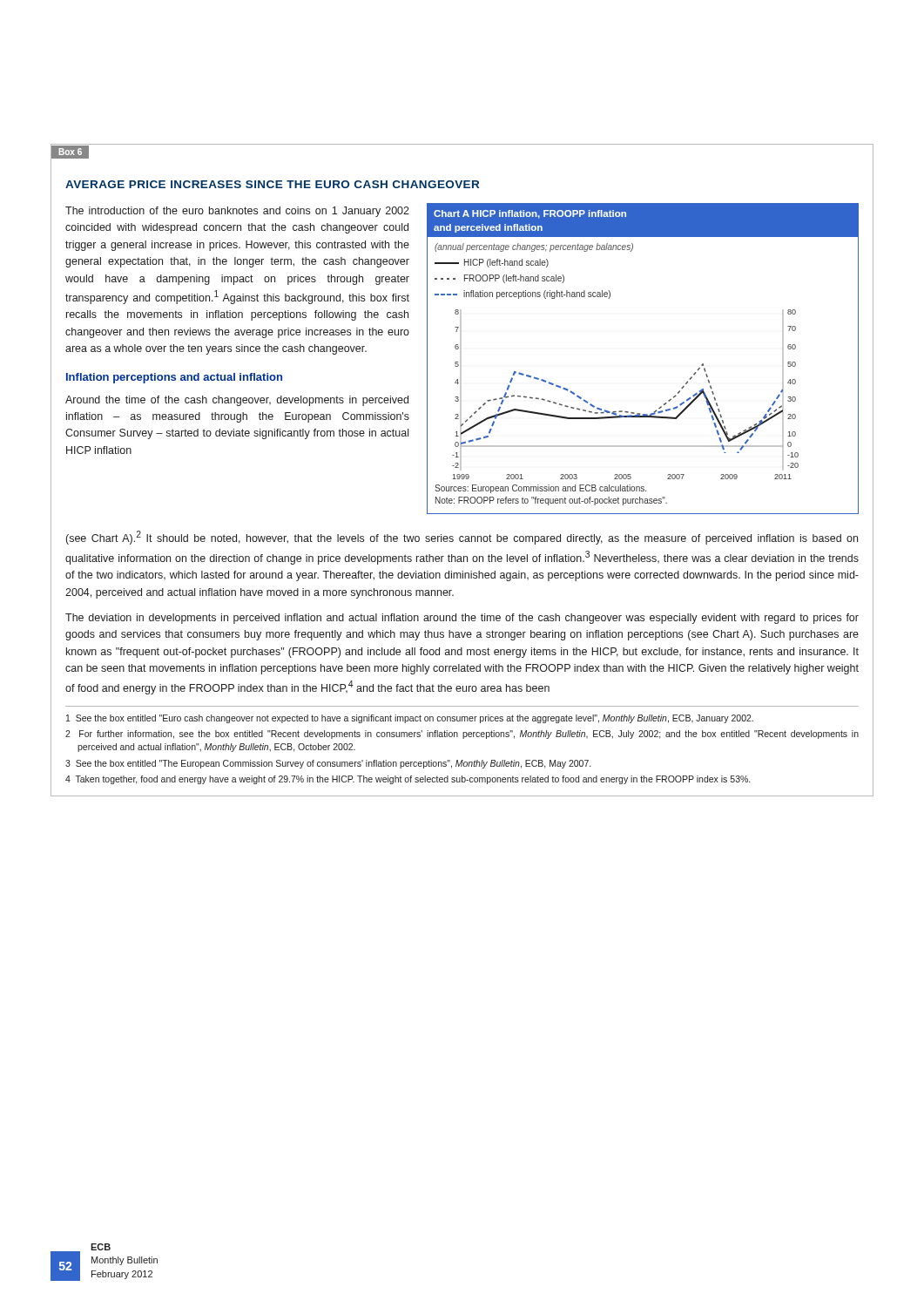This screenshot has height=1307, width=924.
Task: Locate the block starting "2 For further information, see the box"
Action: pos(462,740)
